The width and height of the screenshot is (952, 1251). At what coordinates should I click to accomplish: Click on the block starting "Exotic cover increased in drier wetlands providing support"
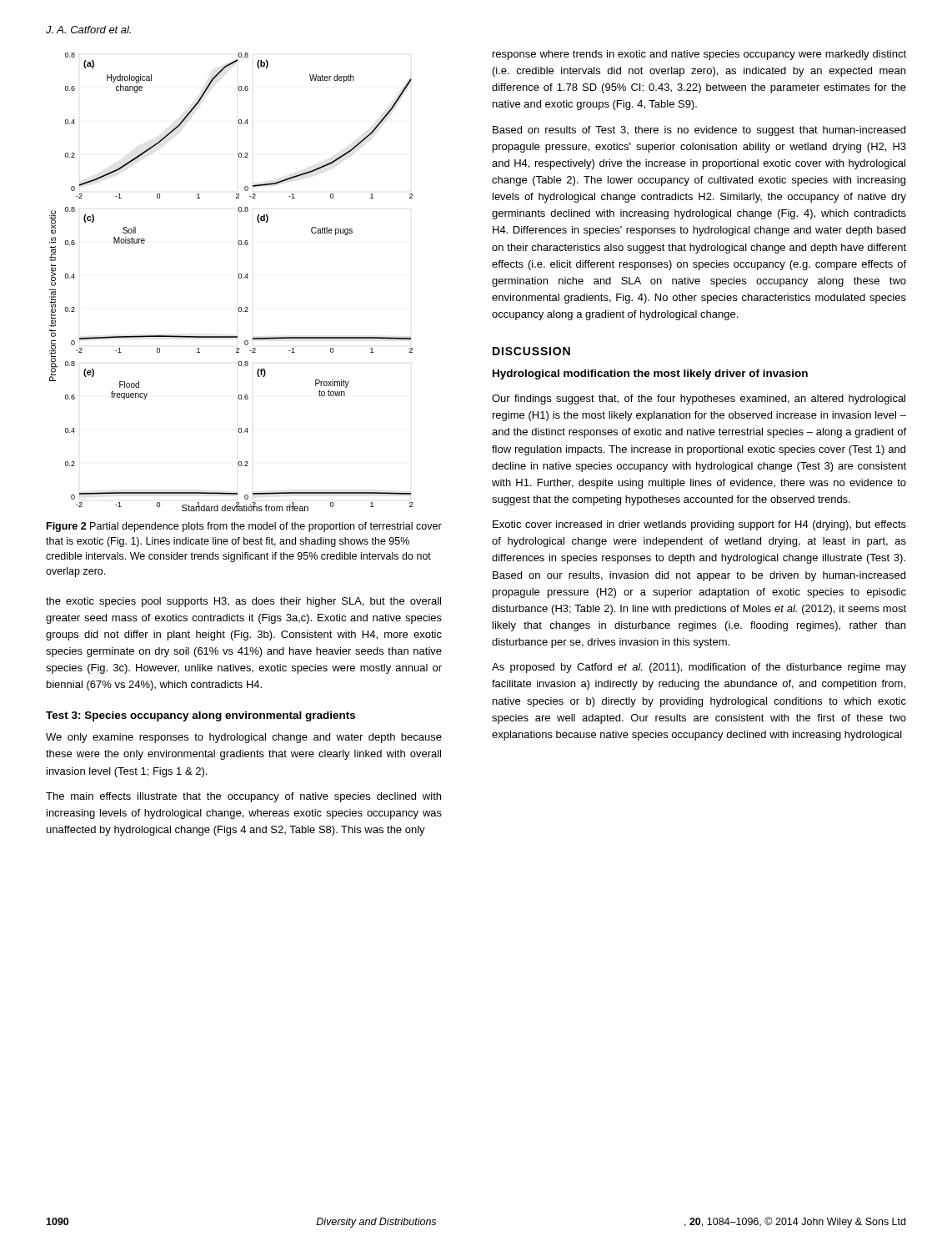click(x=699, y=583)
